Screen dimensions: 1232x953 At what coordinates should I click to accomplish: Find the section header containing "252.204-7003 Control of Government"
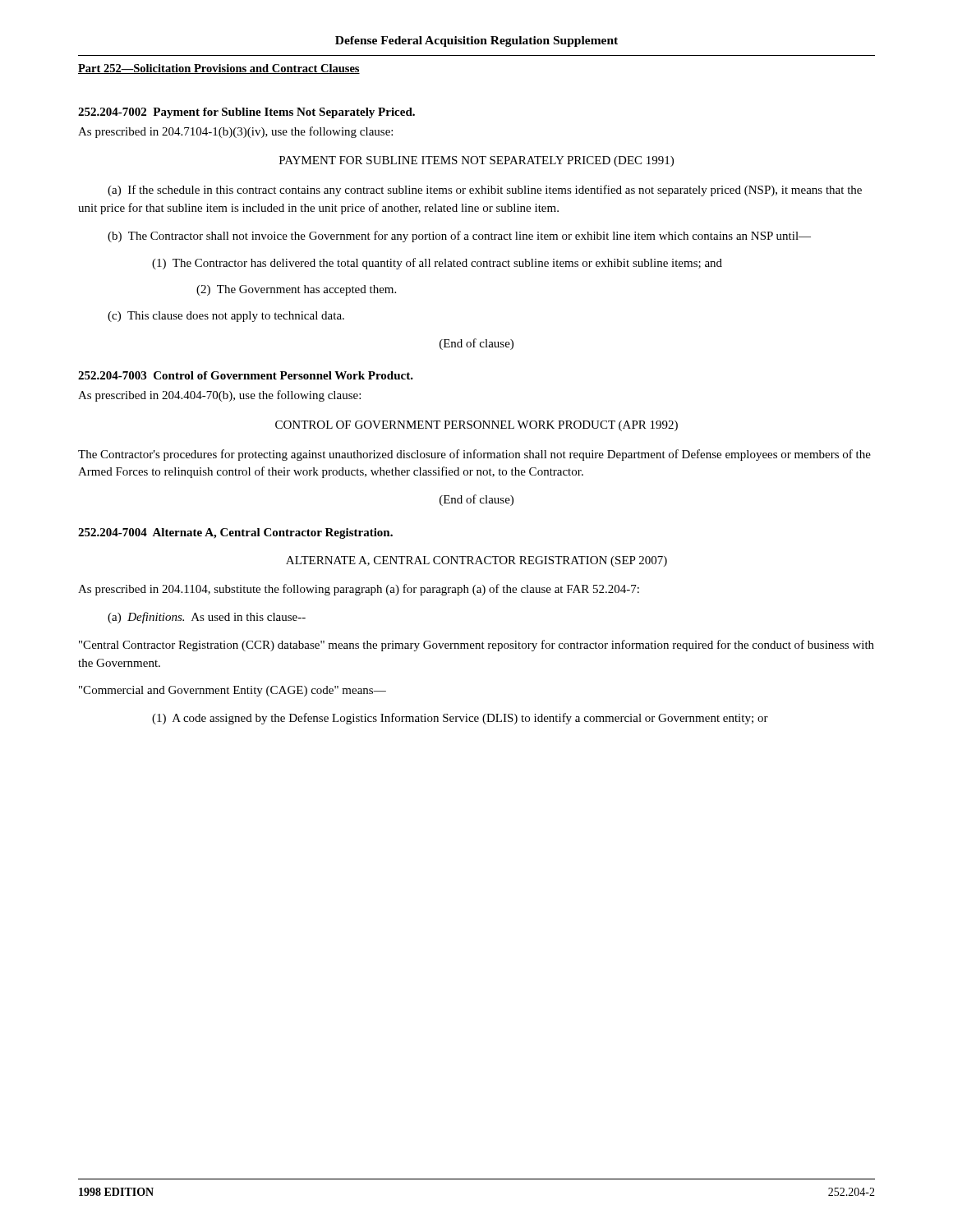[x=246, y=376]
